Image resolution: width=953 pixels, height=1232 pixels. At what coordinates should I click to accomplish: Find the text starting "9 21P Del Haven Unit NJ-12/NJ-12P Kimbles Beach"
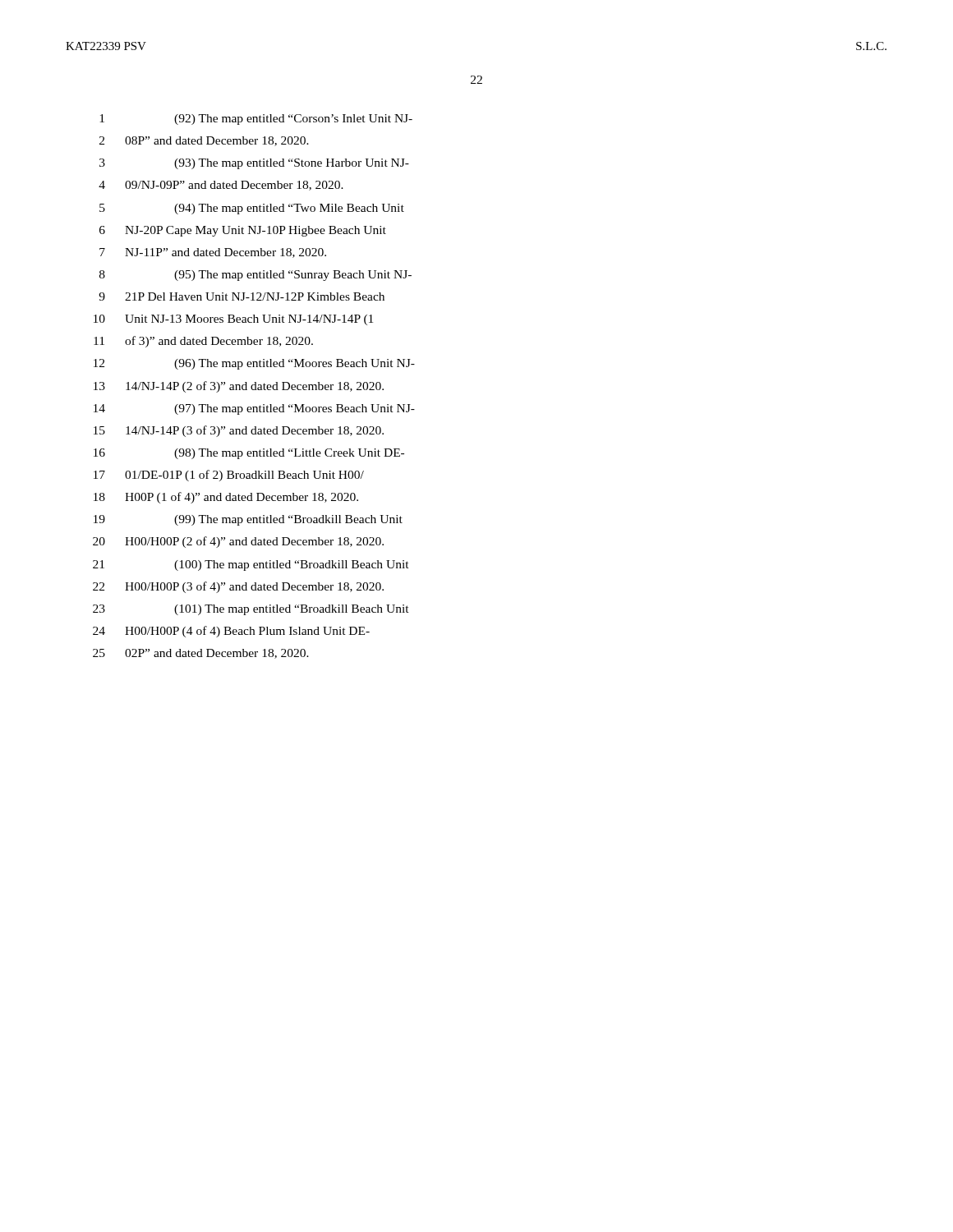click(242, 297)
